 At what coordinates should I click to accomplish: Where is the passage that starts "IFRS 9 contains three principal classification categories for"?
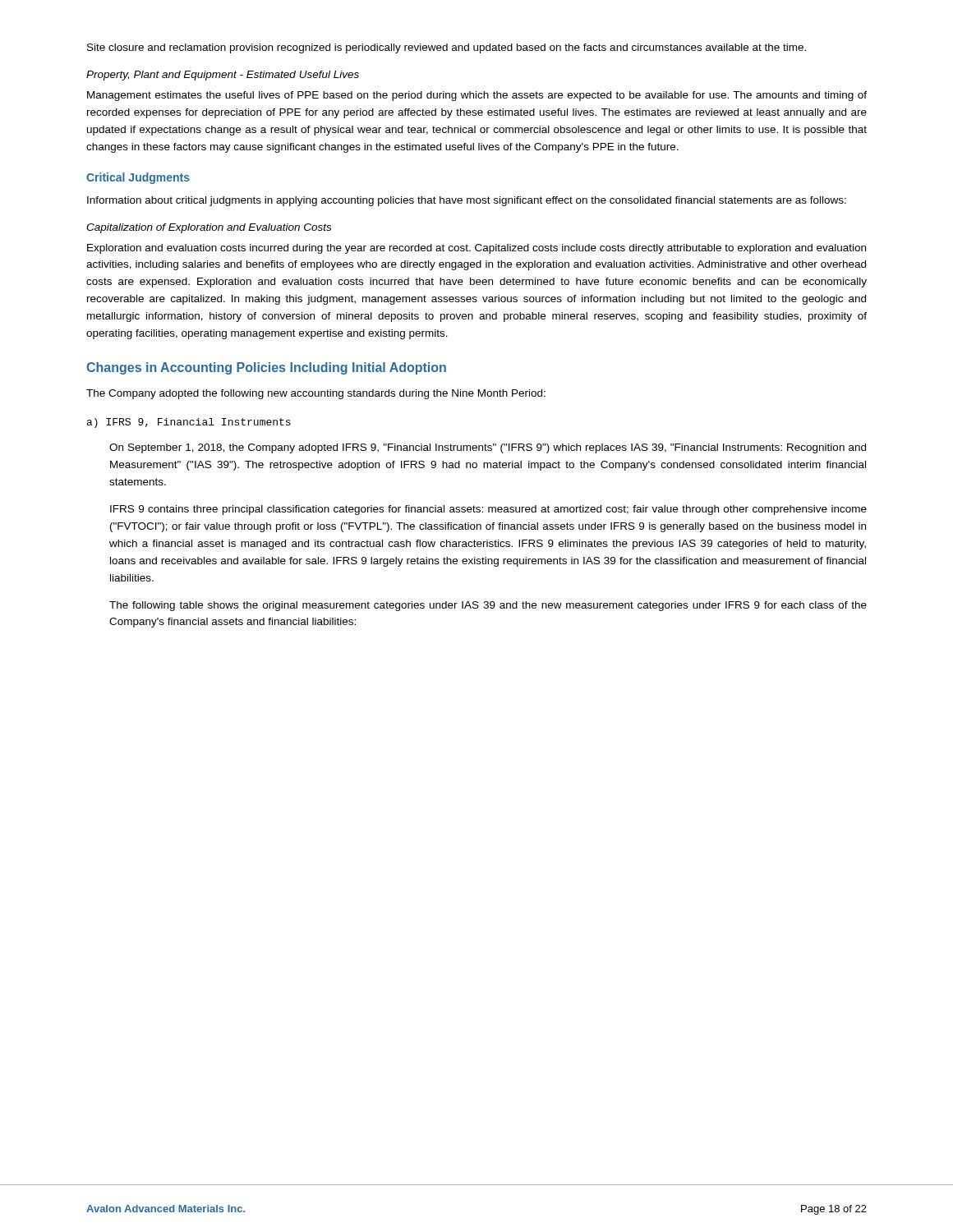point(488,543)
